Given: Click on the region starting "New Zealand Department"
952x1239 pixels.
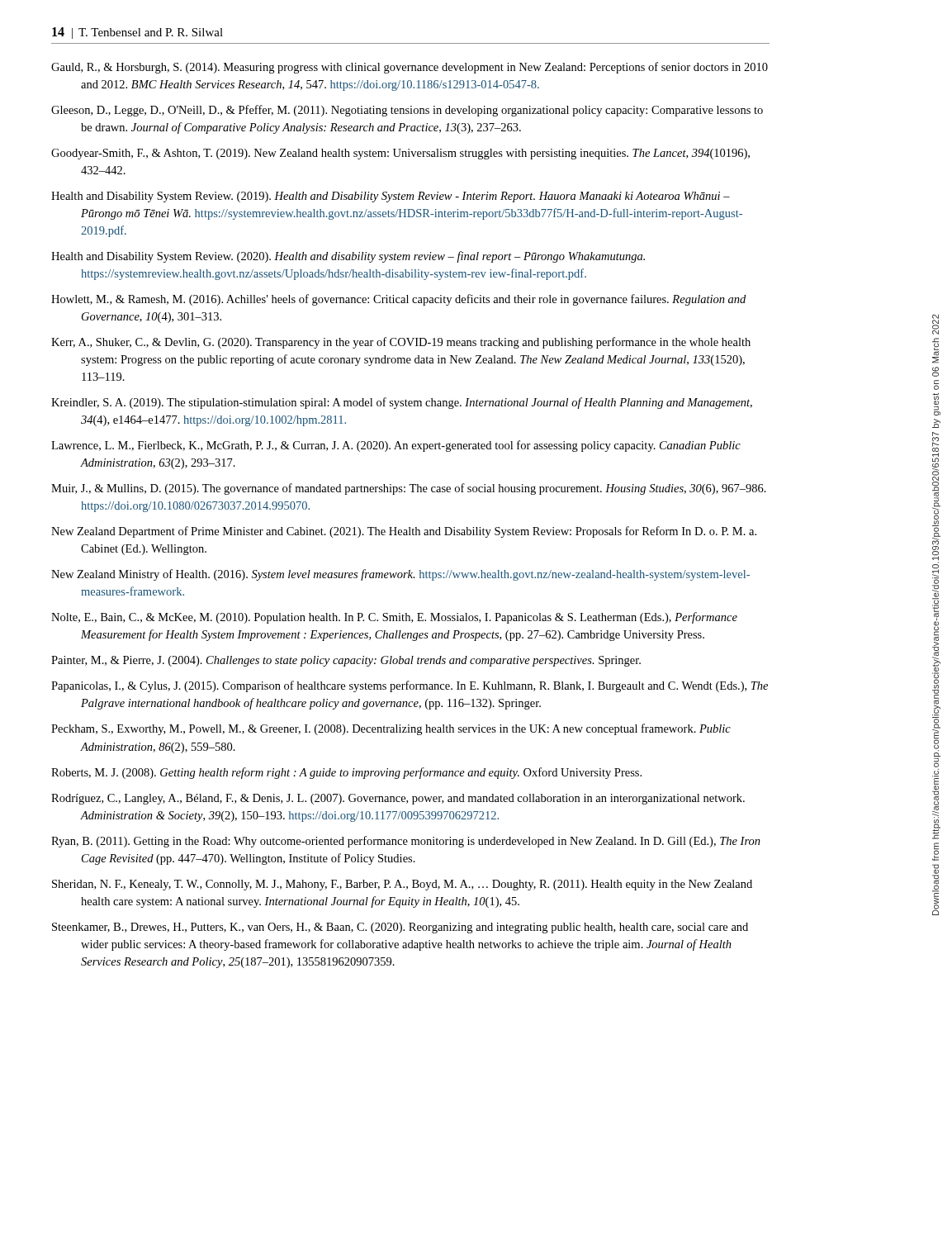Looking at the screenshot, I should click(x=410, y=540).
